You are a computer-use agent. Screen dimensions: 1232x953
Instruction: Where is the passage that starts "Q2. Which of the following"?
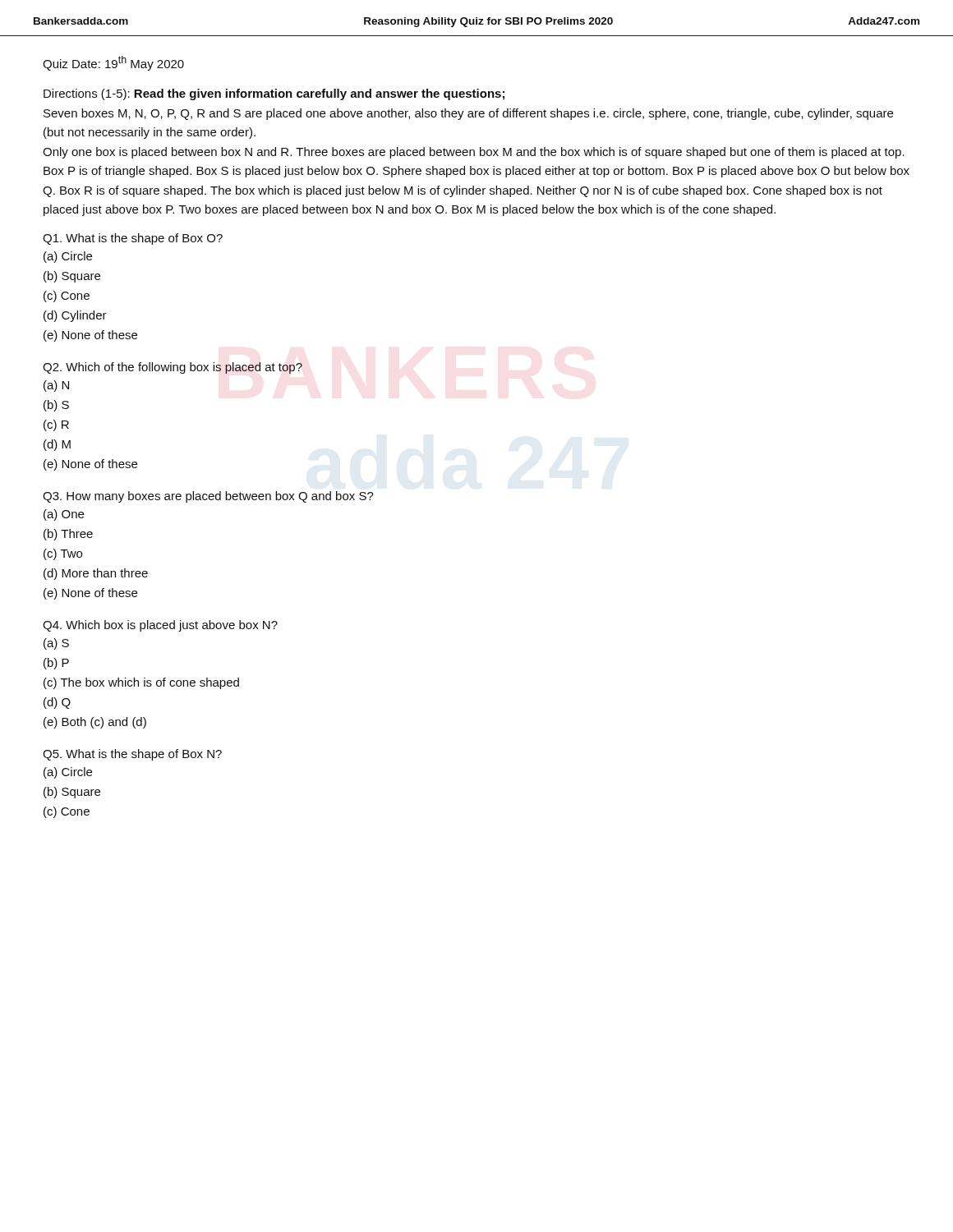click(173, 367)
